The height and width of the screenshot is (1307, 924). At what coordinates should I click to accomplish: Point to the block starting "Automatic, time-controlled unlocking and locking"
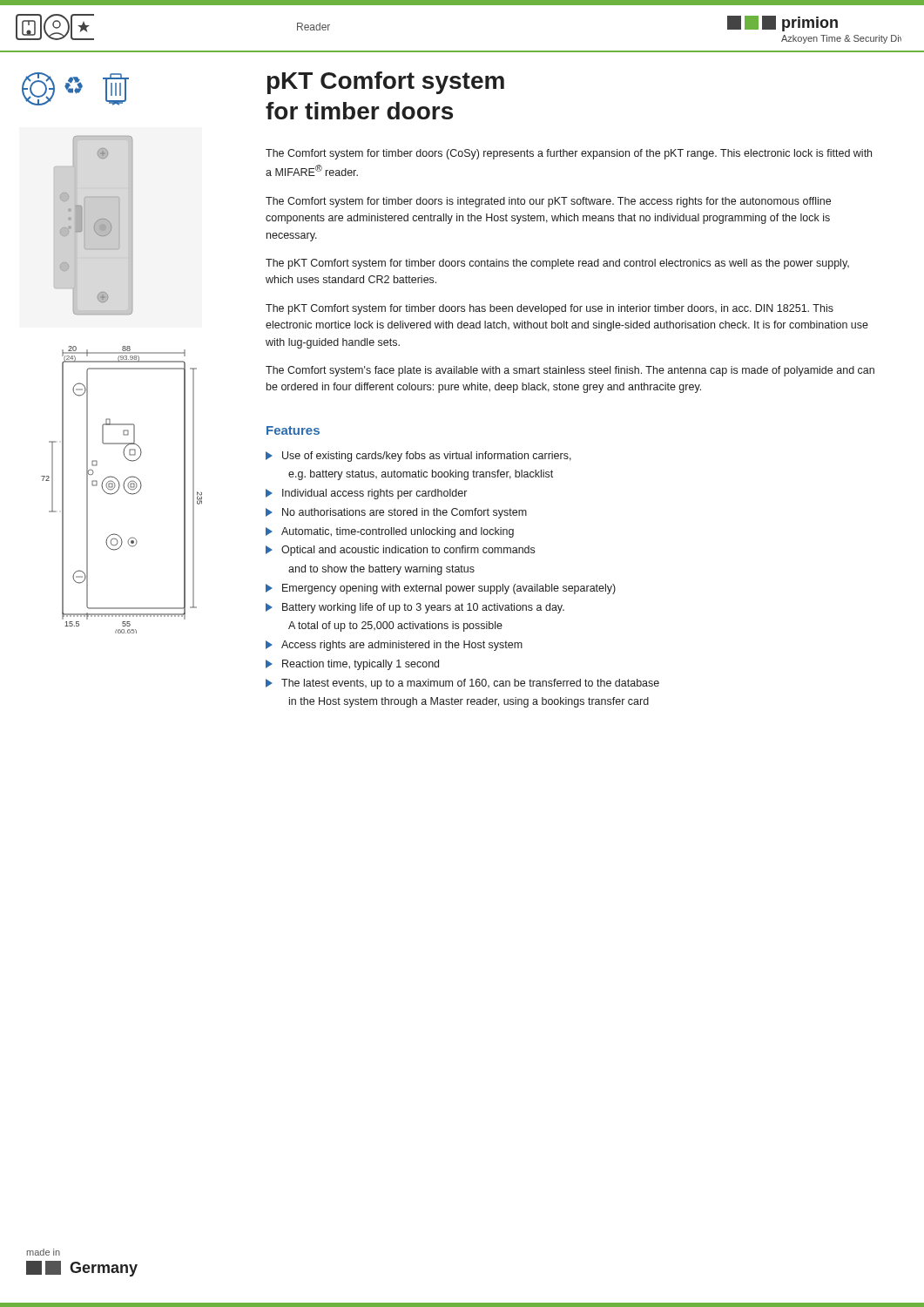coord(390,531)
